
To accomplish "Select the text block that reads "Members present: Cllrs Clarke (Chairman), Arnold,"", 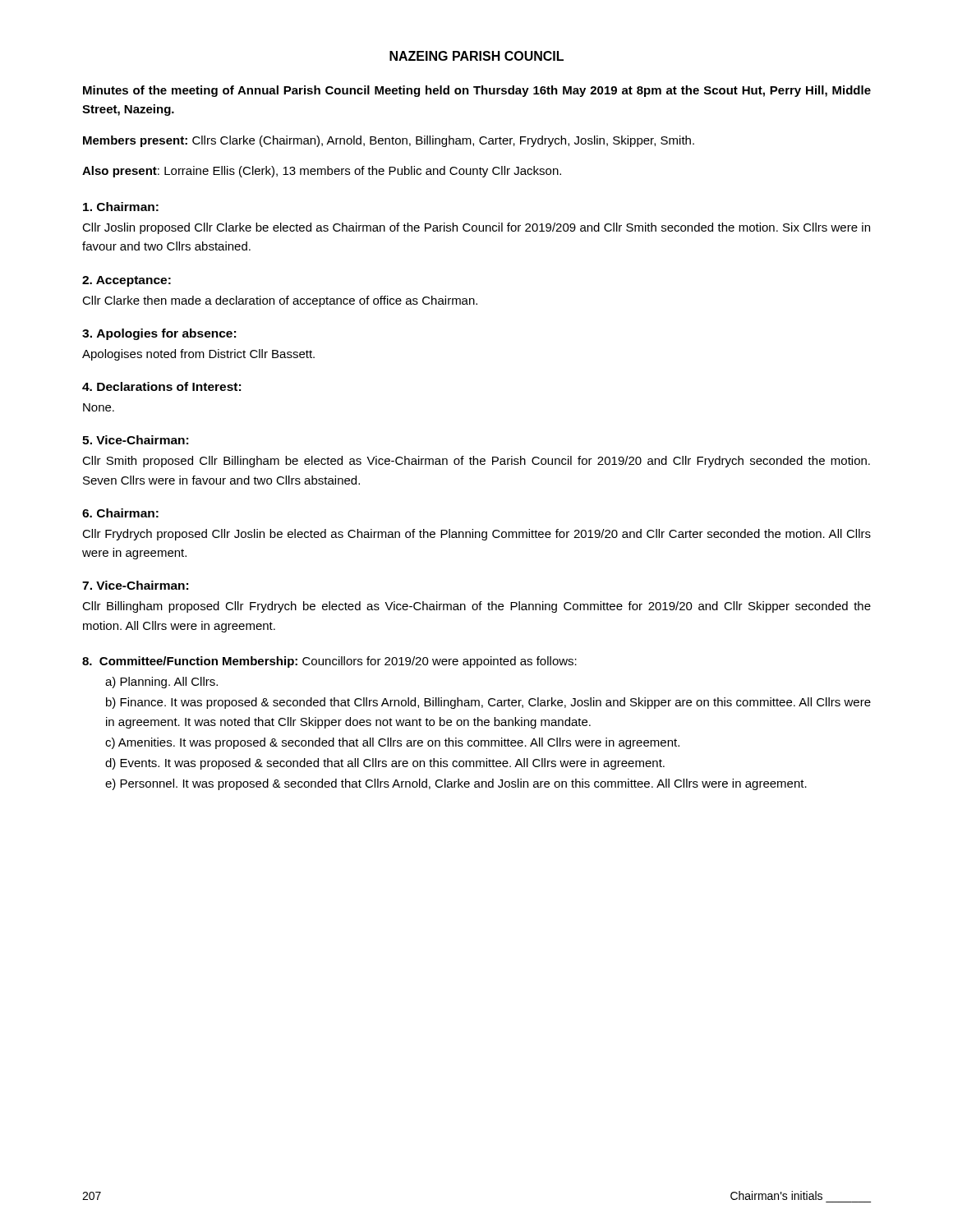I will tap(389, 140).
